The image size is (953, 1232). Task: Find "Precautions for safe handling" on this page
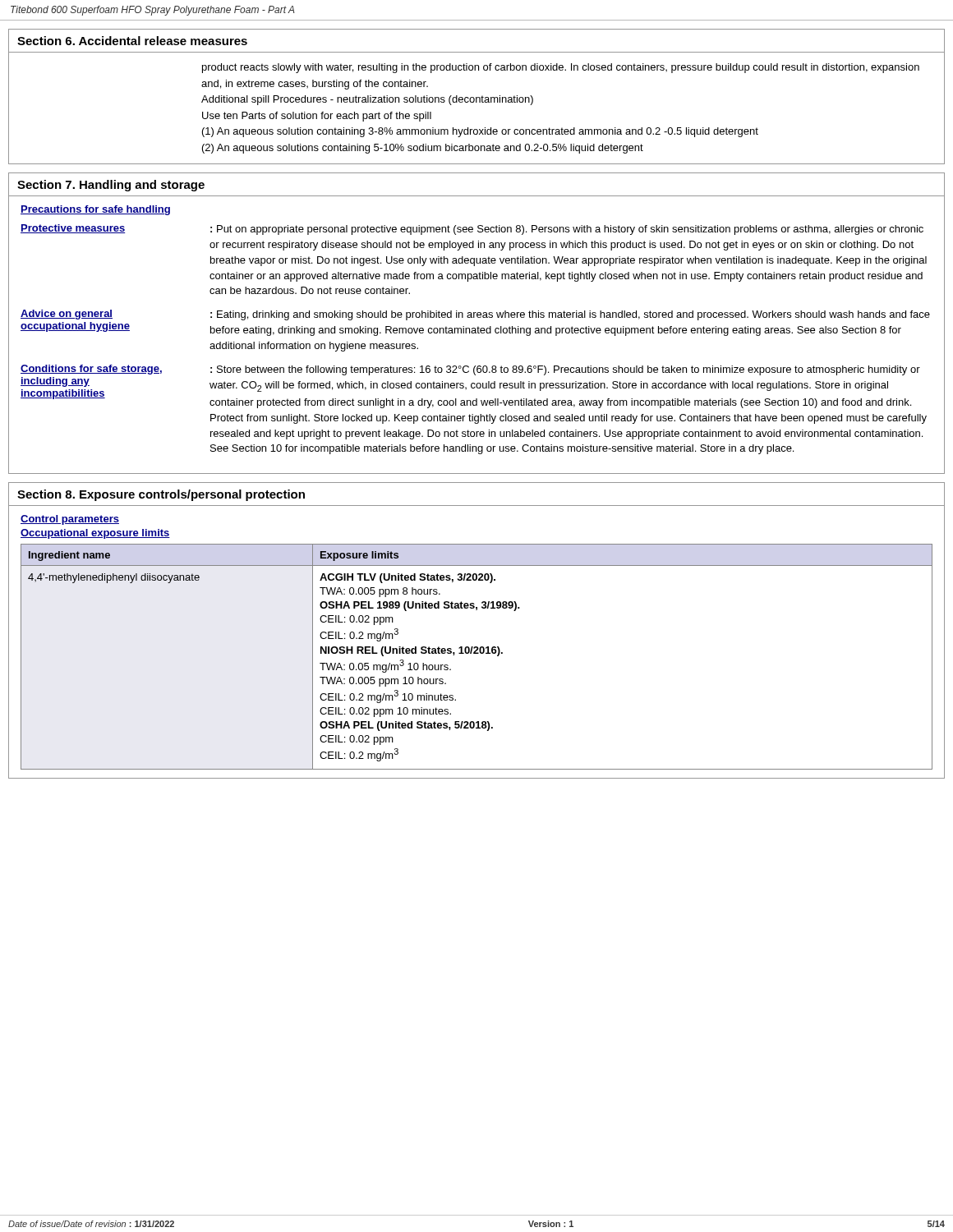tap(96, 209)
